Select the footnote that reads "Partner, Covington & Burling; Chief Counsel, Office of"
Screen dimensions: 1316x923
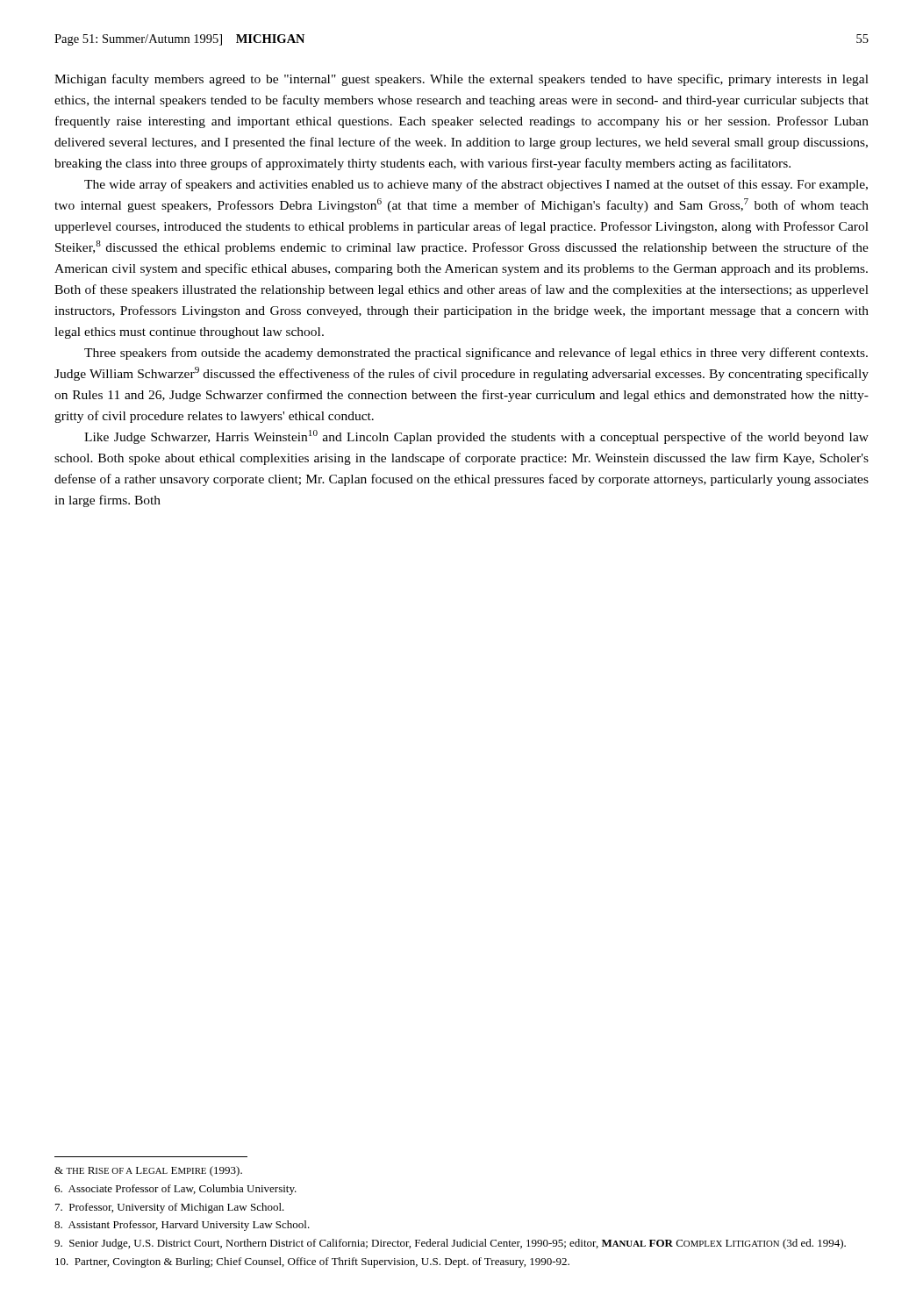tap(312, 1261)
